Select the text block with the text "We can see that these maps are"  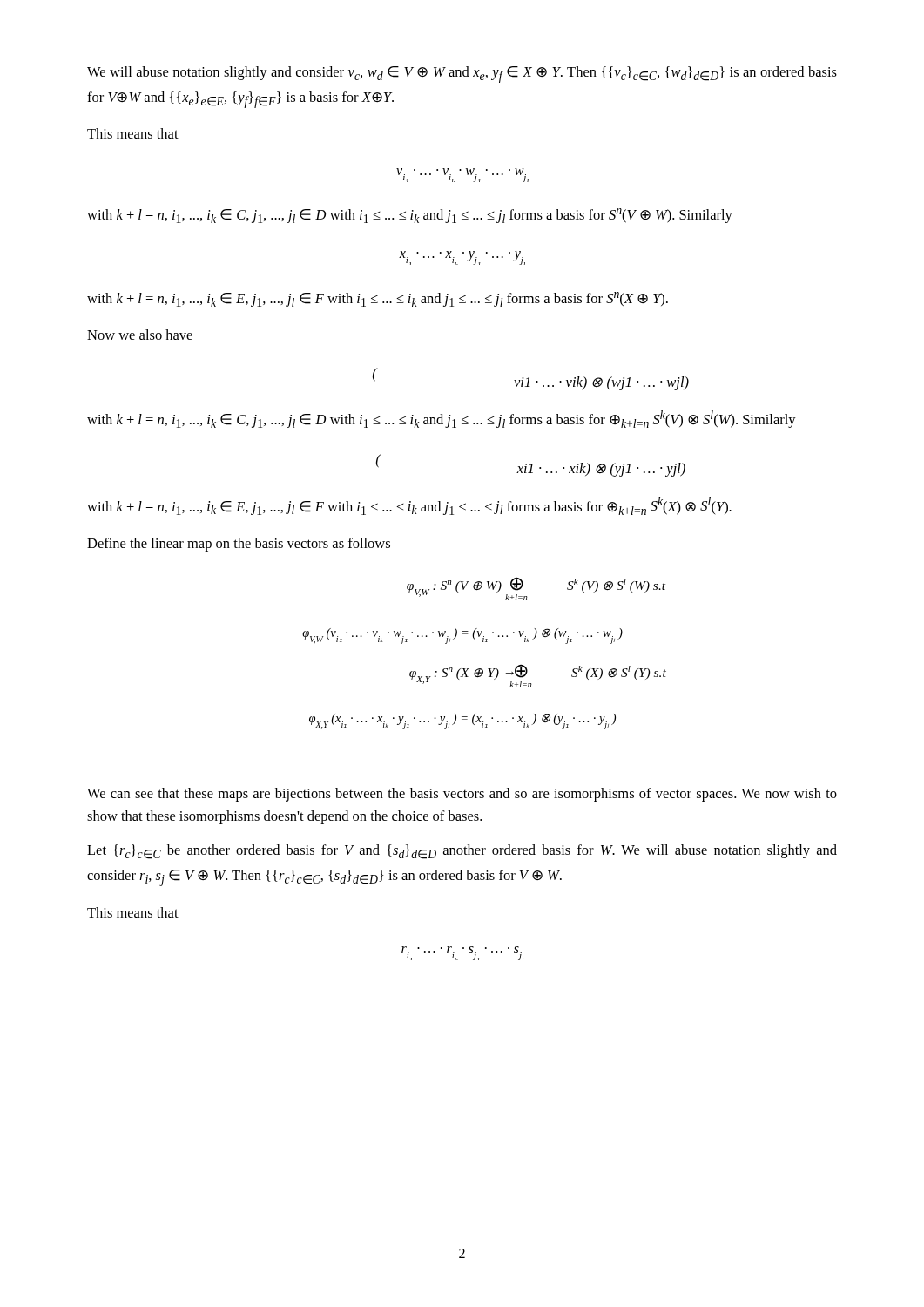coord(462,805)
